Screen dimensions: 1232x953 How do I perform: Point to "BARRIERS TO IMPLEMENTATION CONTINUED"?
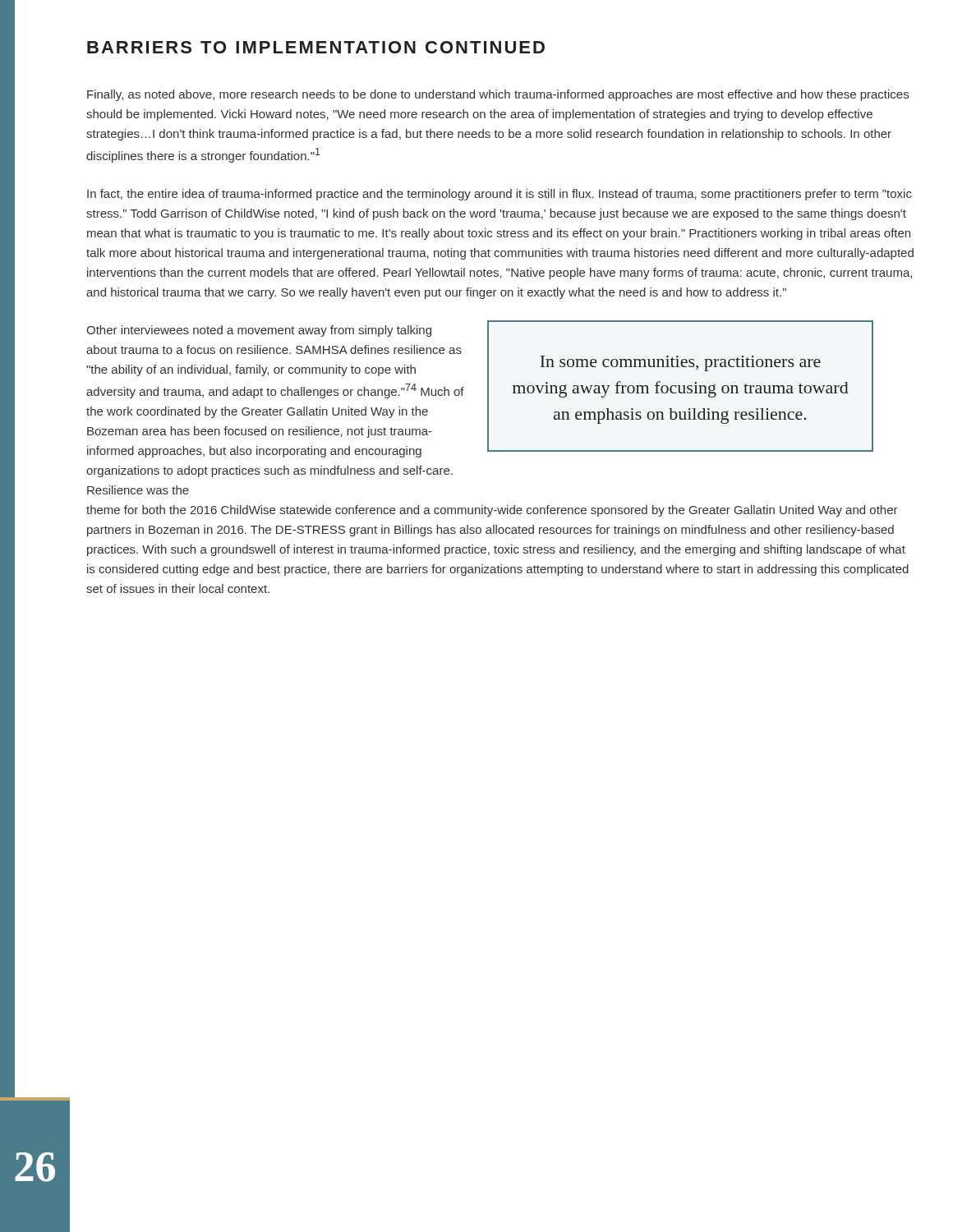click(x=317, y=47)
